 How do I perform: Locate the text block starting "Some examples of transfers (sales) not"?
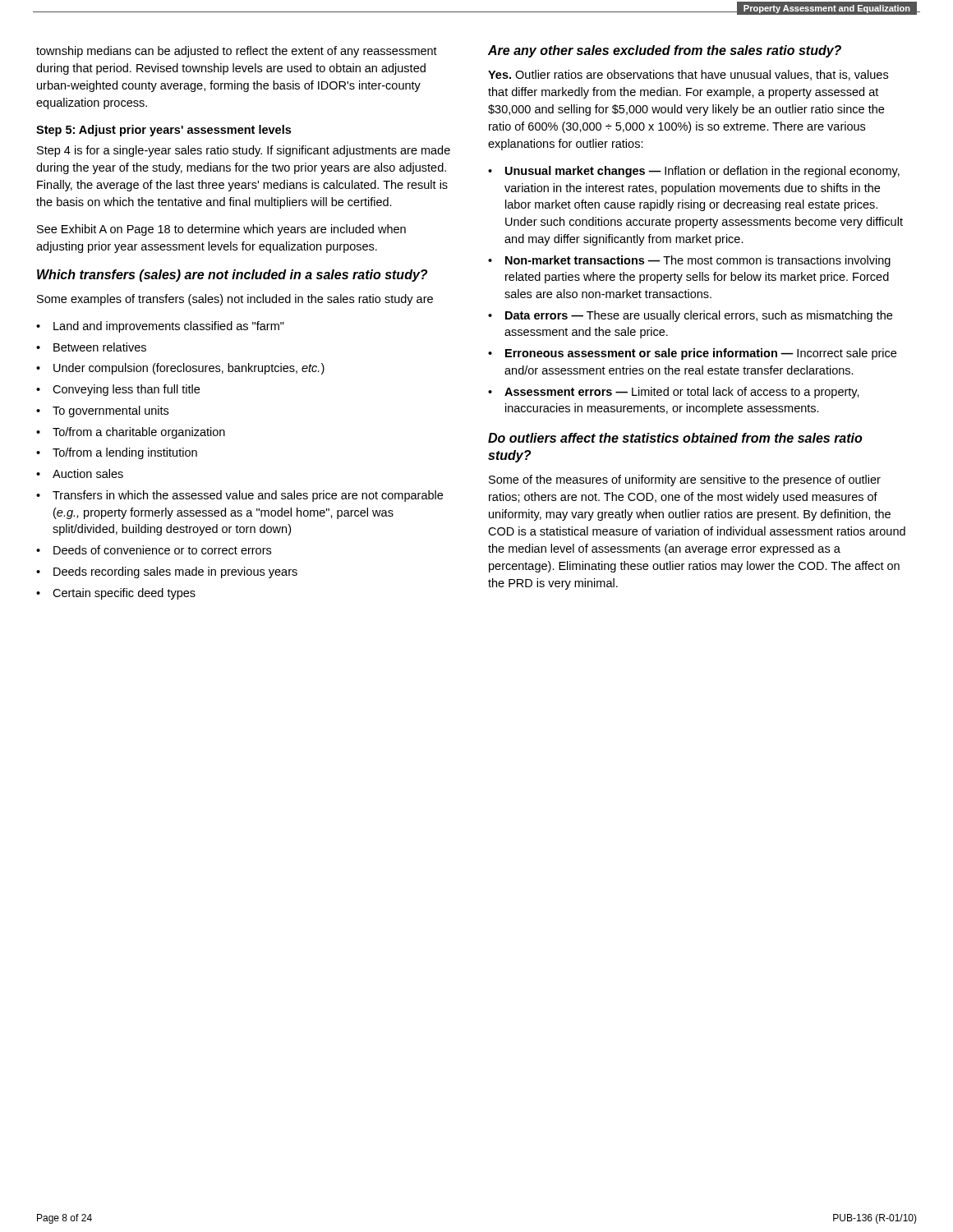(x=235, y=299)
